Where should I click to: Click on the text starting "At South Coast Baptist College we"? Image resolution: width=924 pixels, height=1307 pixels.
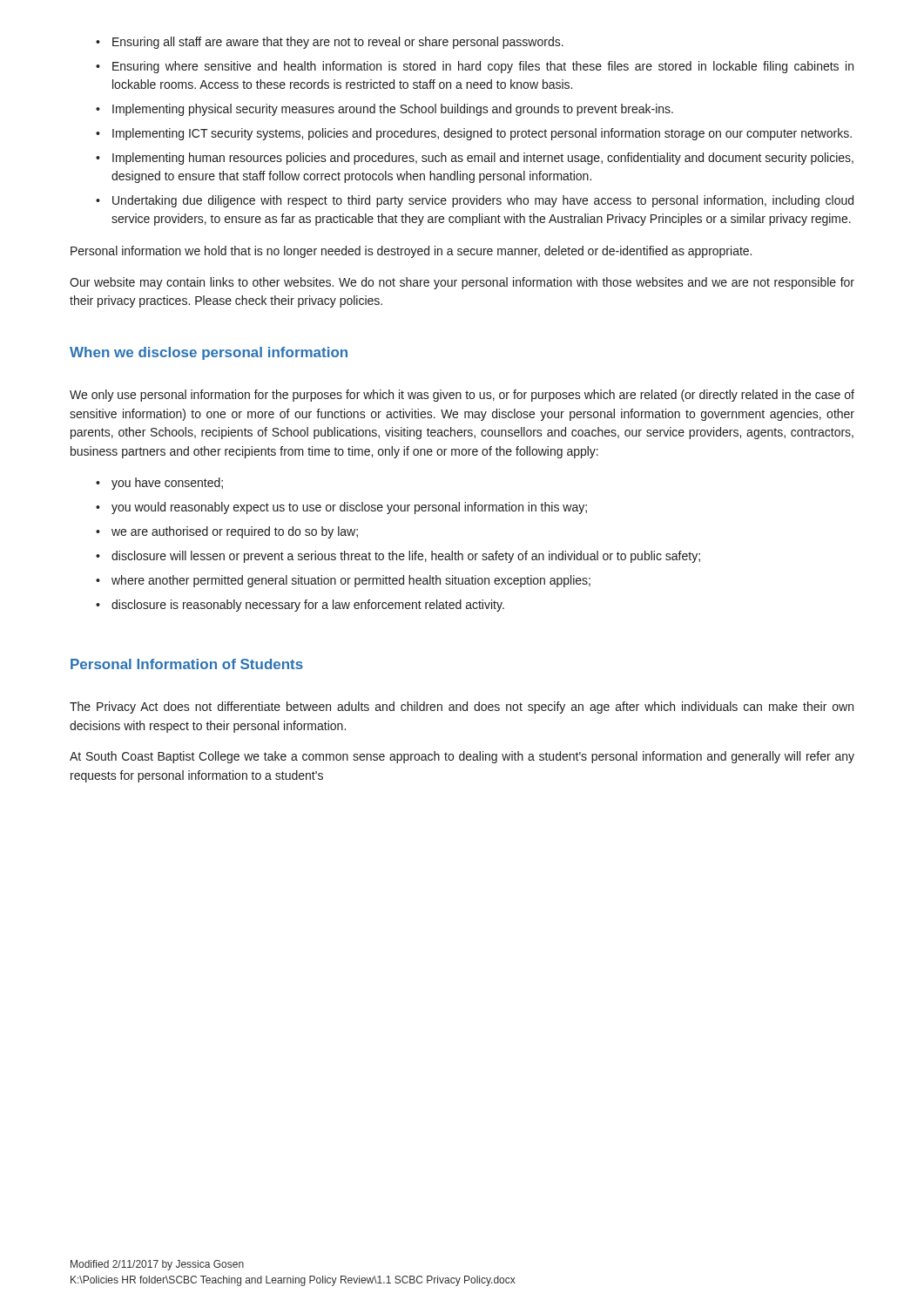pyautogui.click(x=462, y=766)
